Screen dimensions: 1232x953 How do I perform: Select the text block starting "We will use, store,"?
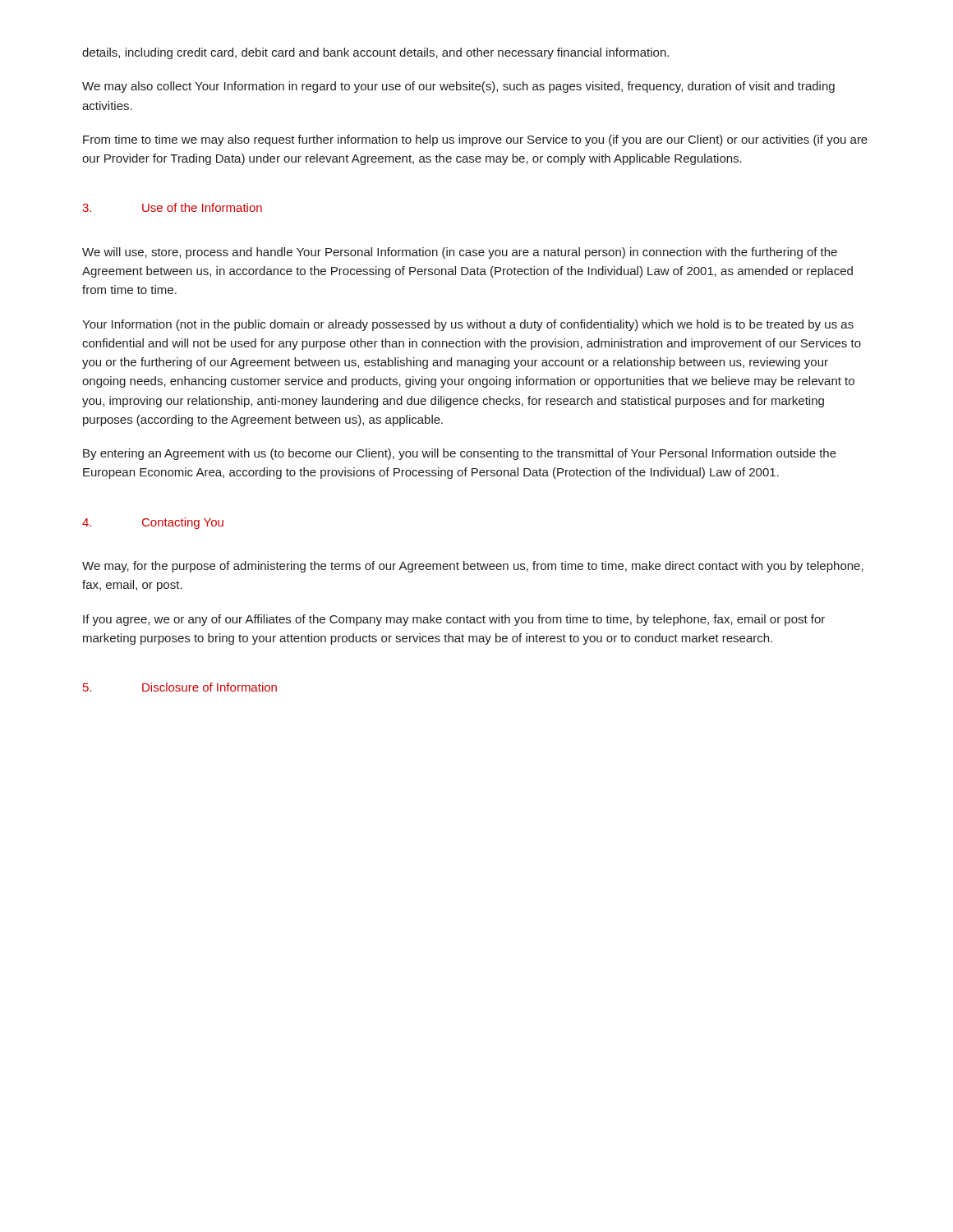(x=468, y=271)
